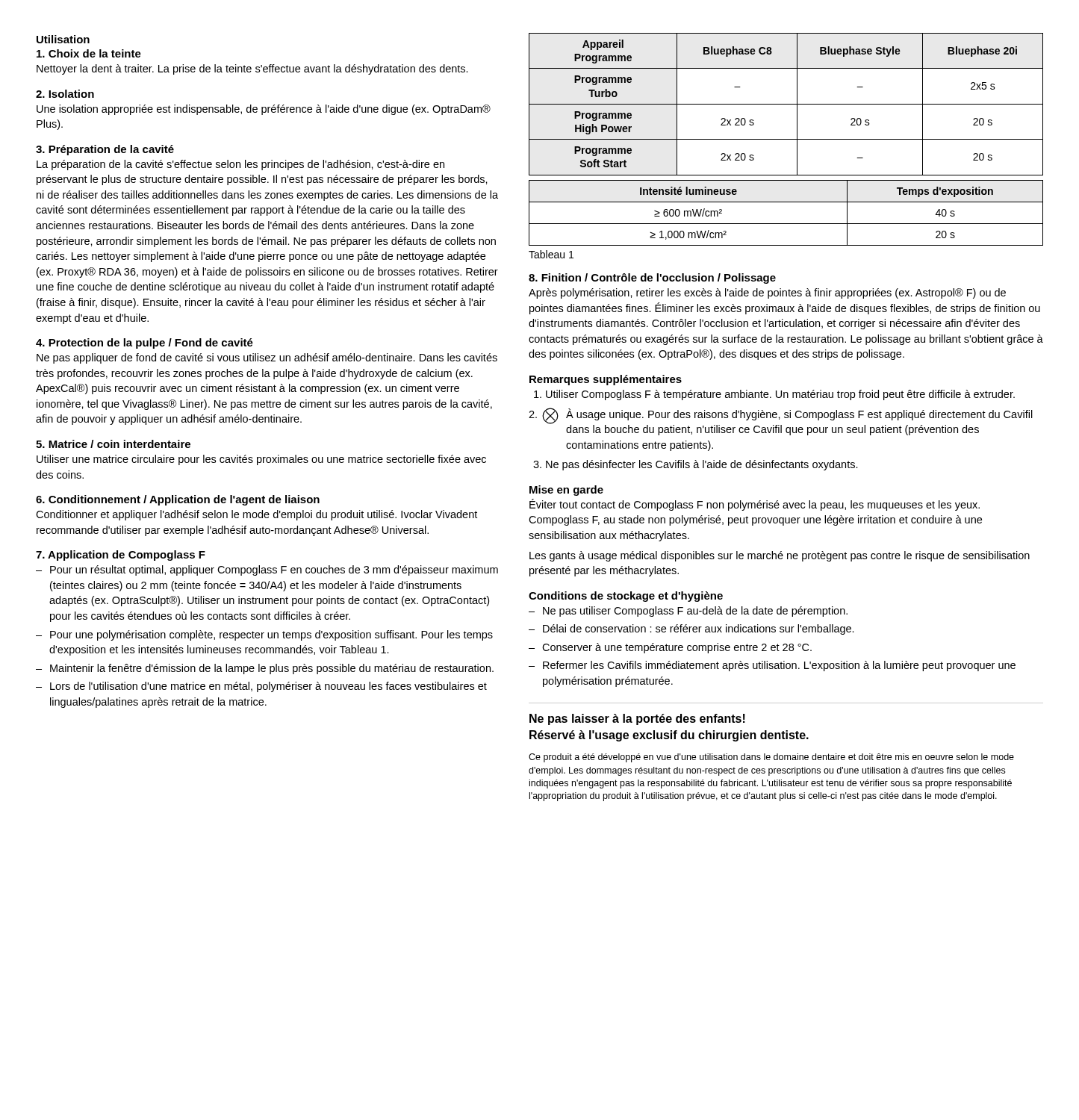Find the block on this page that starts "Une isolation appropriée est indispensable, de préférence"
The width and height of the screenshot is (1079, 1120).
coord(267,117)
